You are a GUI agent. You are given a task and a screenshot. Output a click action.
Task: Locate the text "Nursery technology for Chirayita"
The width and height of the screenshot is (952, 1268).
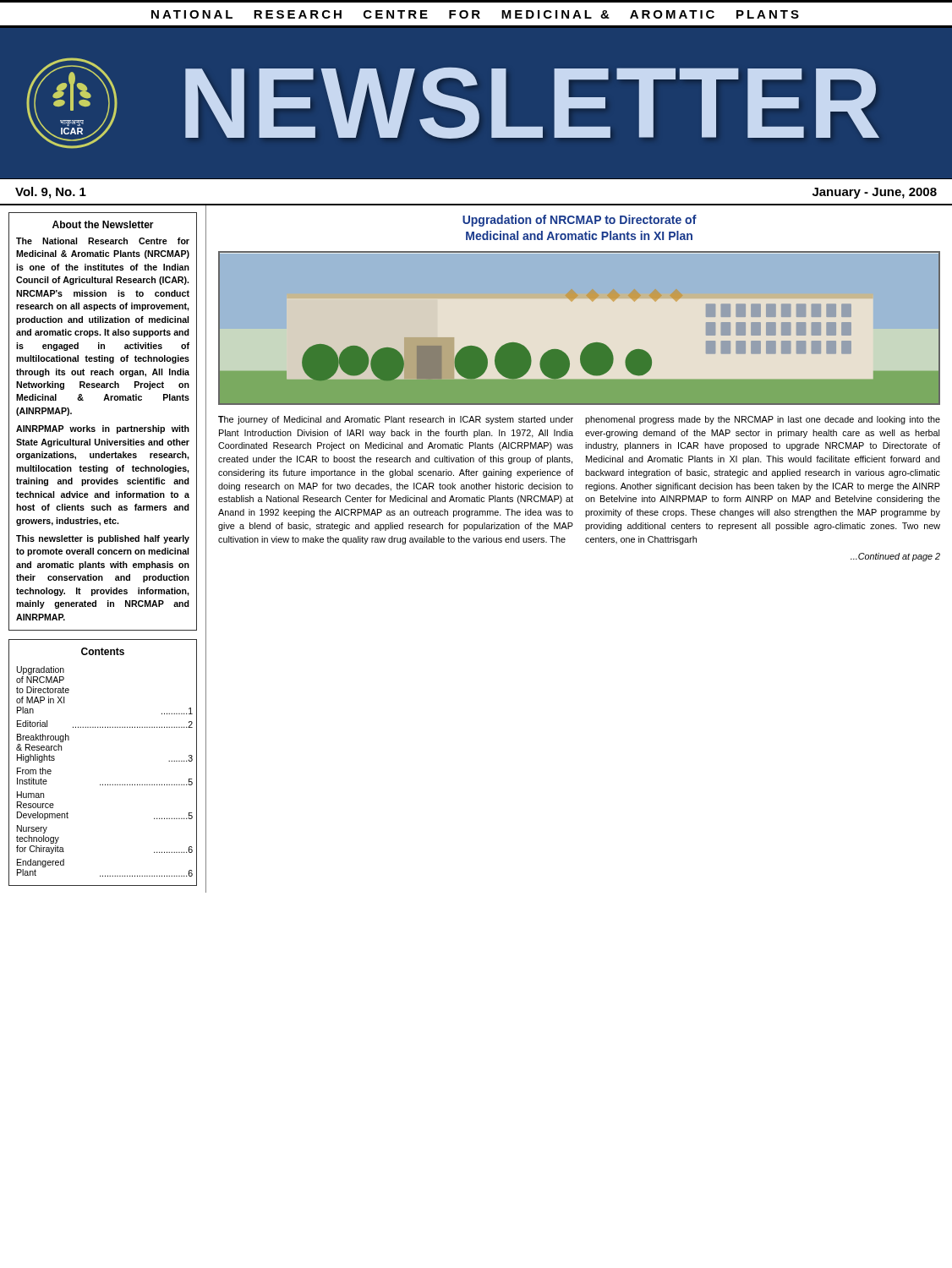click(x=32, y=829)
